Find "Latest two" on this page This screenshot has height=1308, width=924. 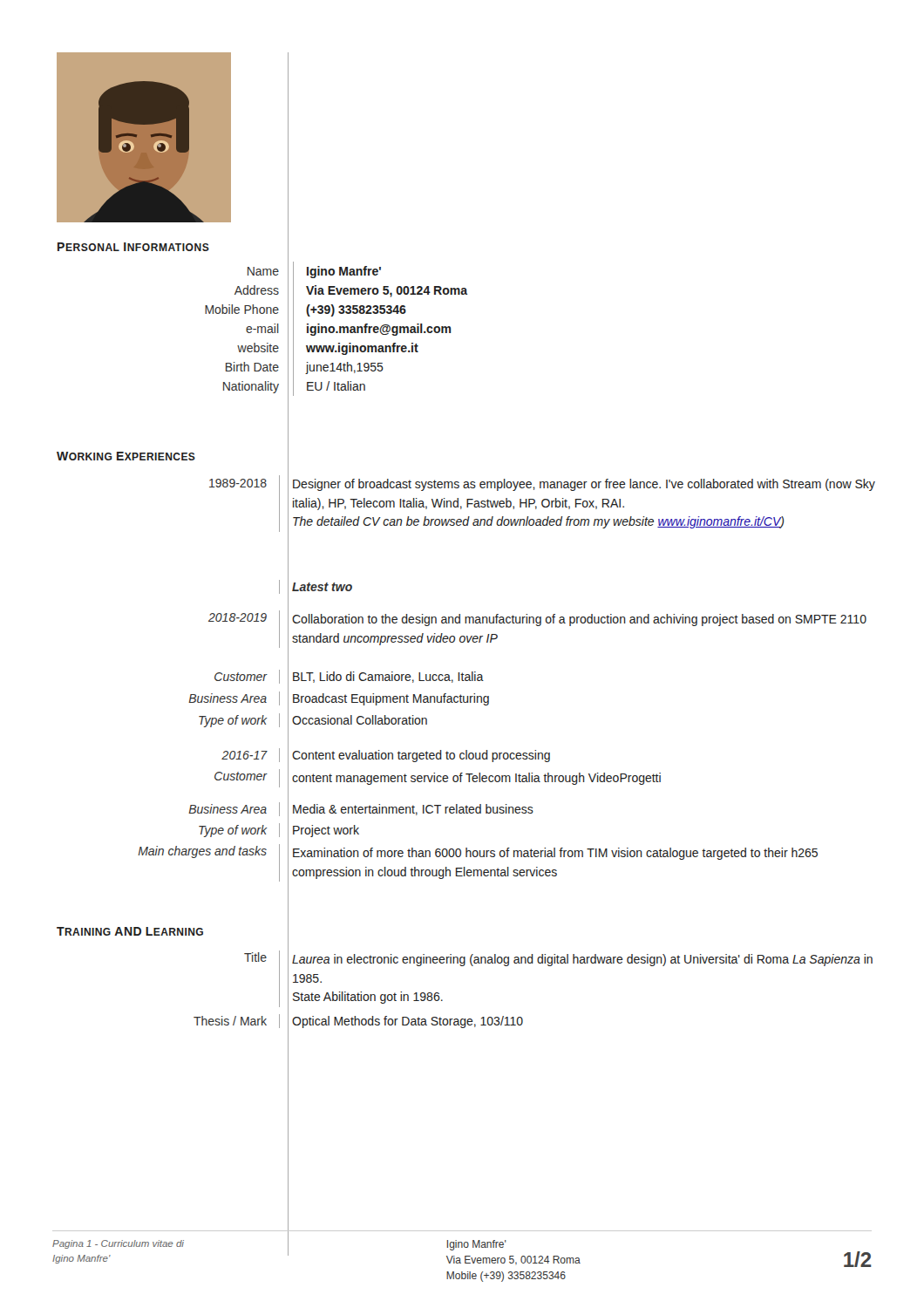tap(322, 587)
